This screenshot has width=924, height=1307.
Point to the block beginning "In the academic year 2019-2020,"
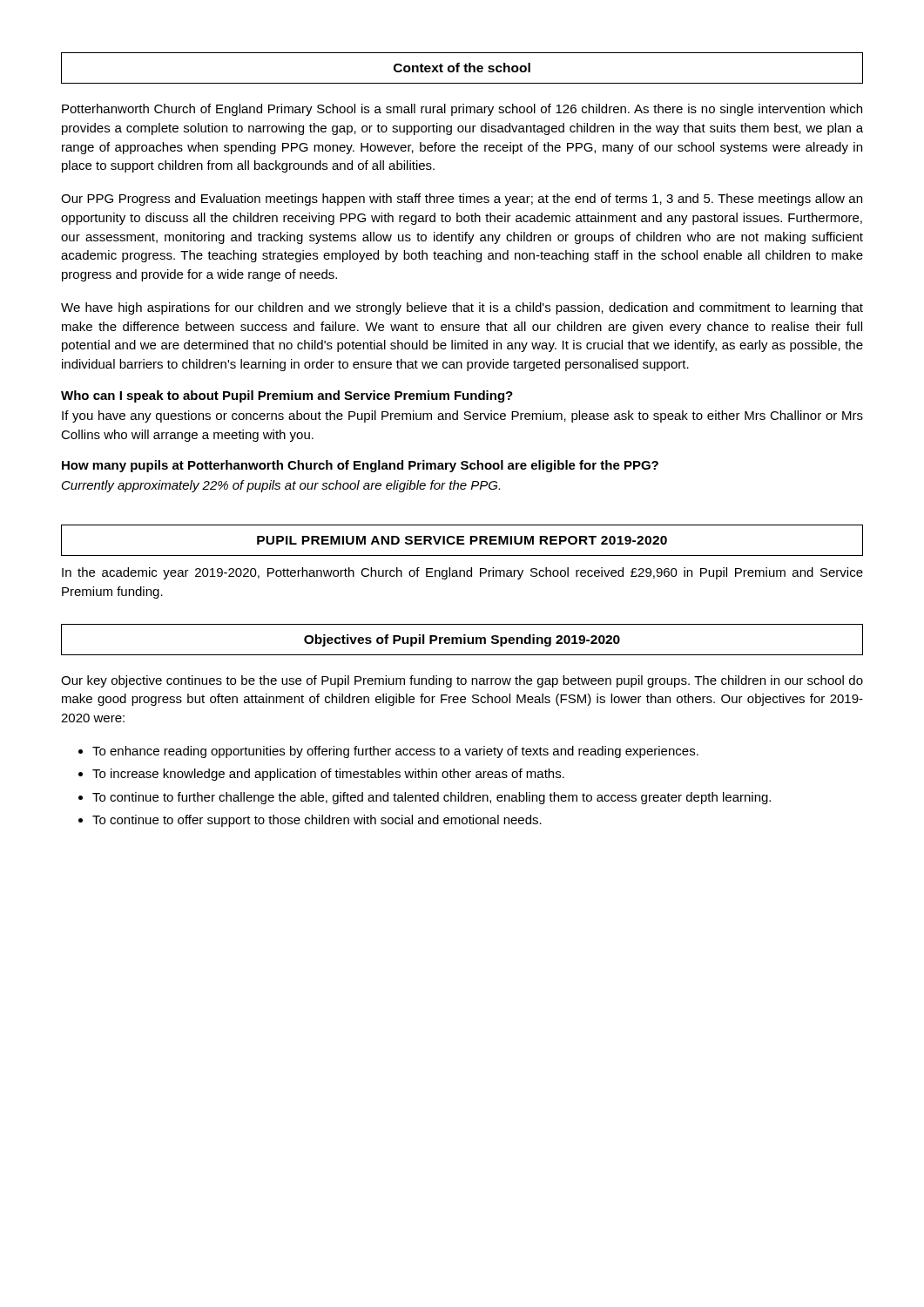point(462,581)
